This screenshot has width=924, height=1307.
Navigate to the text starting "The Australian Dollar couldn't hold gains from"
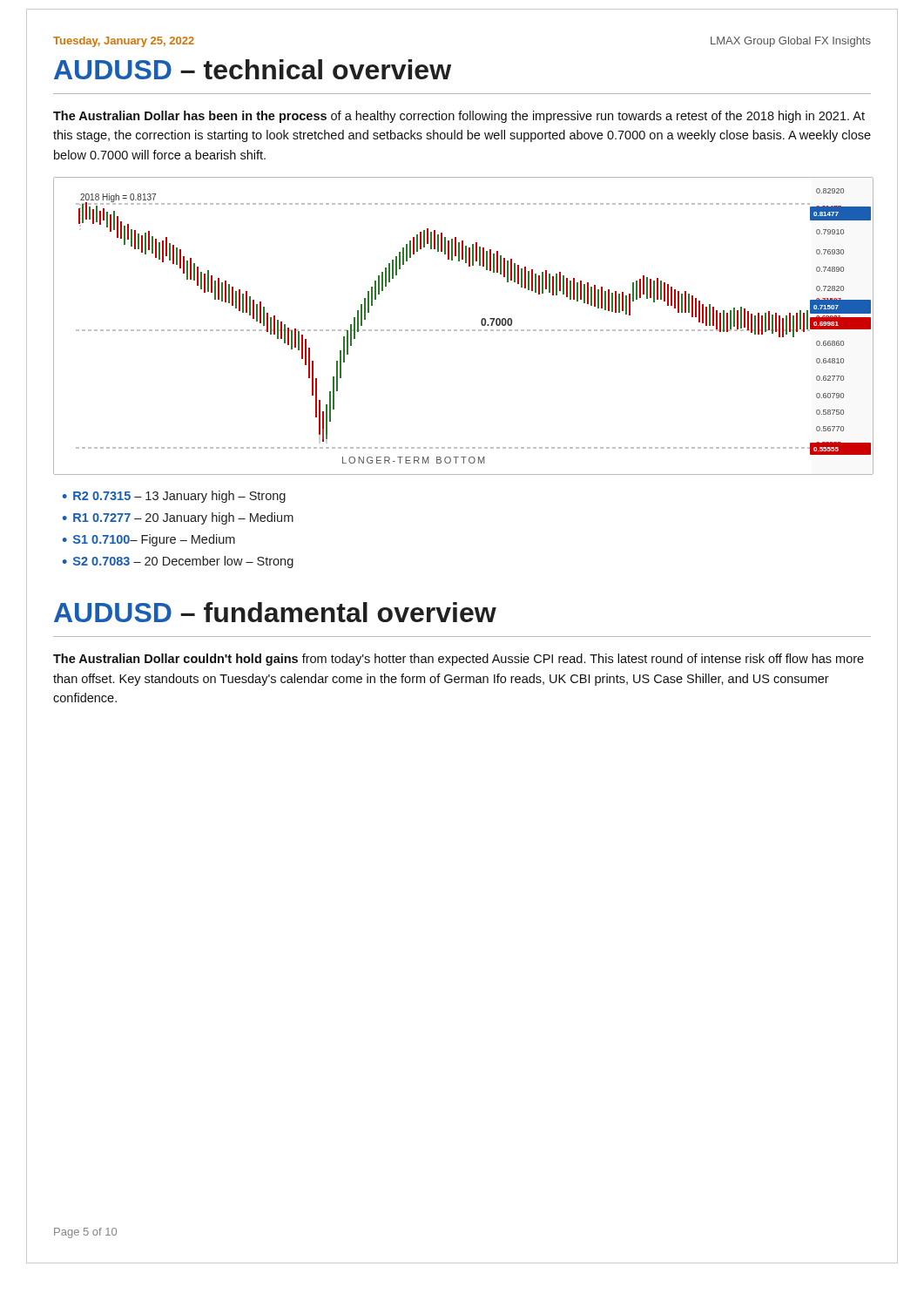tap(459, 678)
